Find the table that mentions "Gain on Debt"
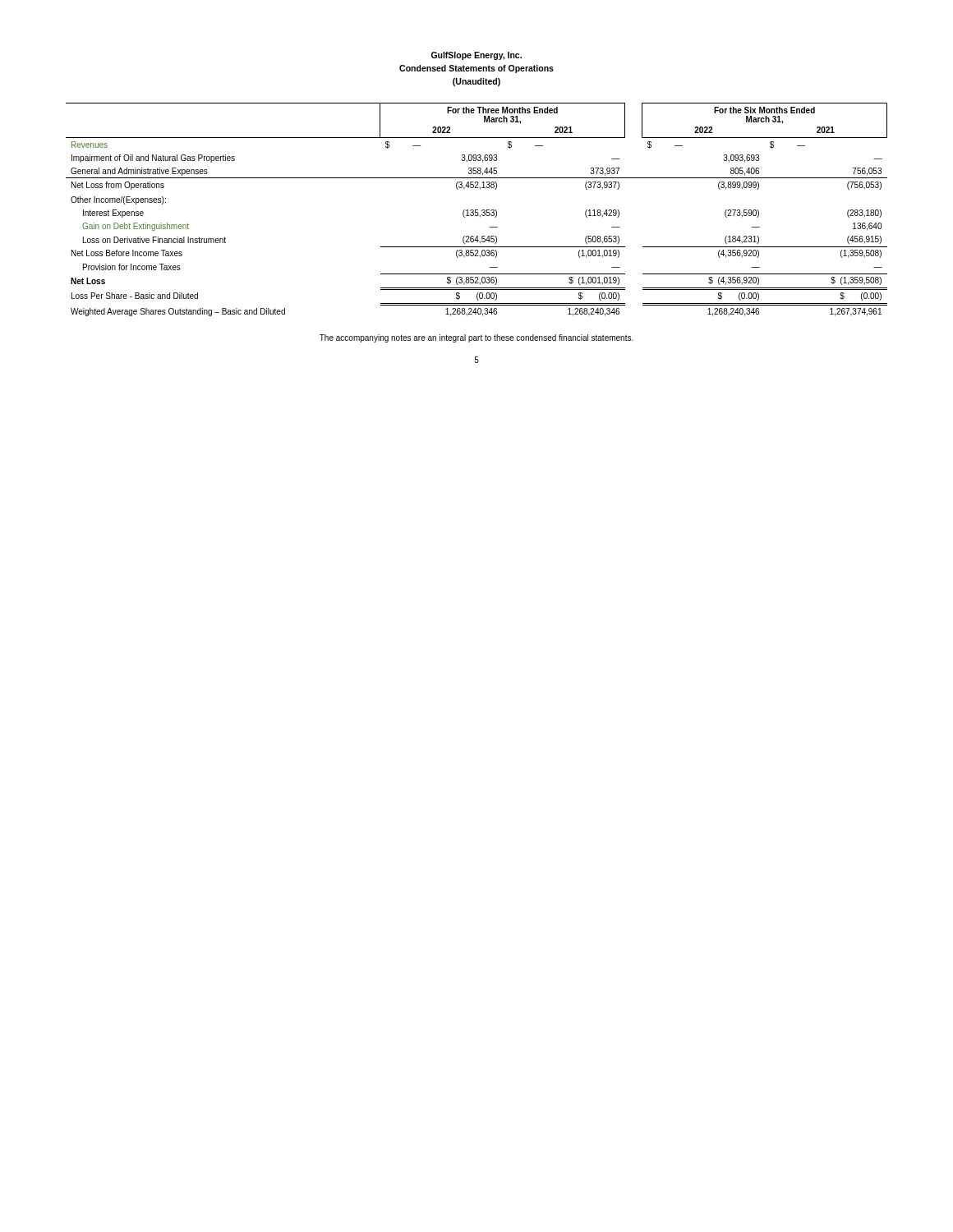The image size is (953, 1232). pos(476,211)
